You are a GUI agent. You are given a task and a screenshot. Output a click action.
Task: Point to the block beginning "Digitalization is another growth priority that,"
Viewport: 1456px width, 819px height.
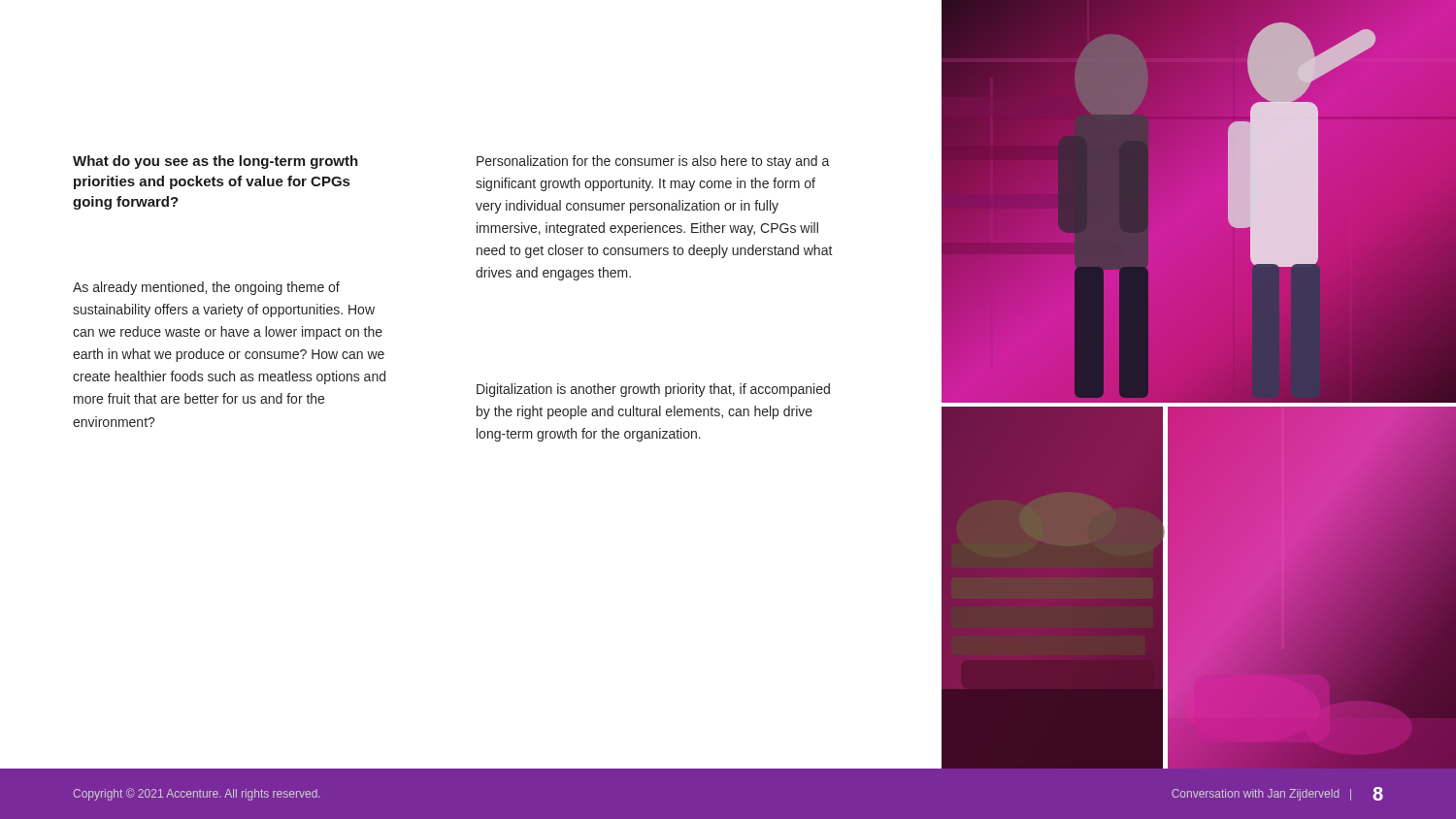(x=653, y=412)
